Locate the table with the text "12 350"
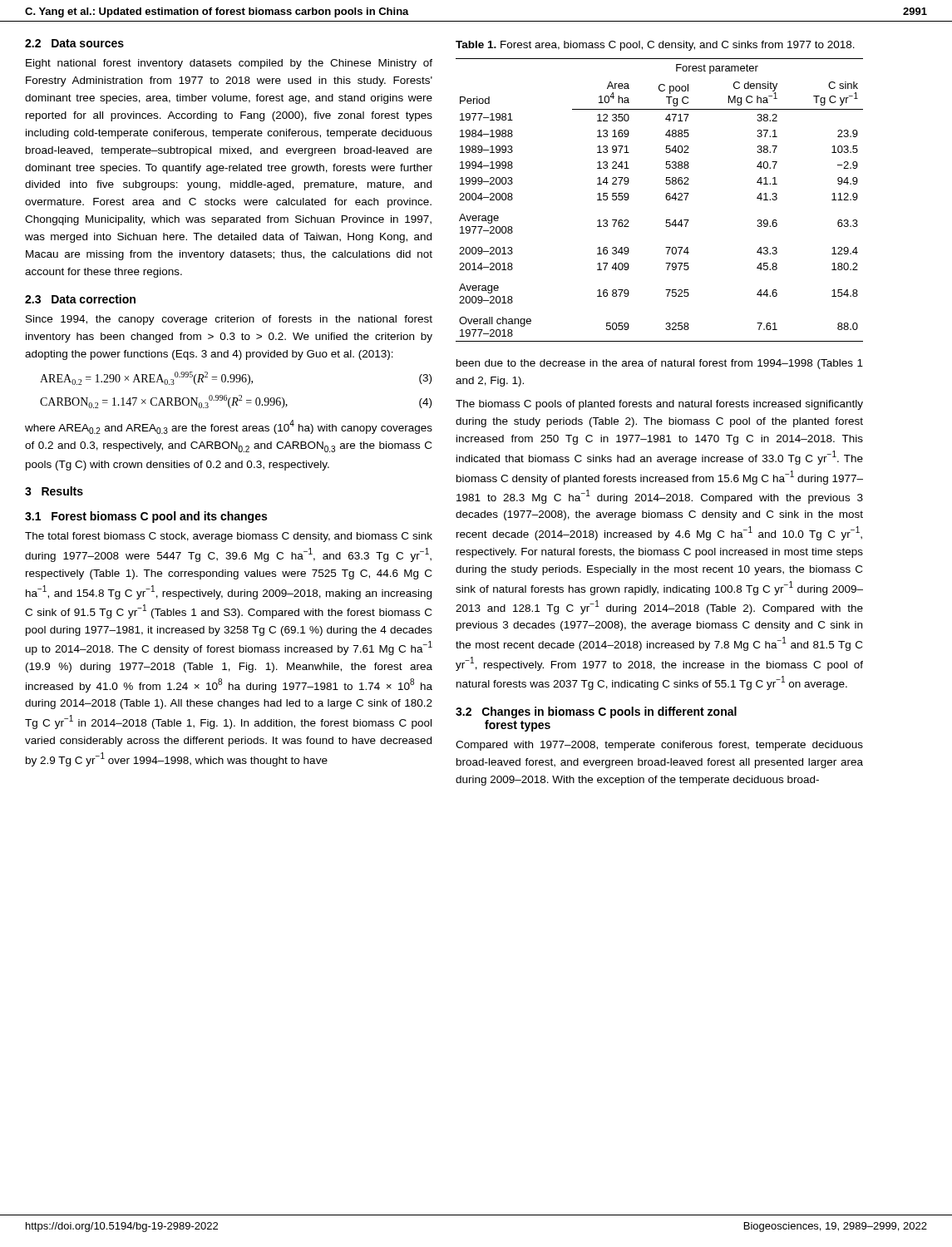 tap(659, 201)
